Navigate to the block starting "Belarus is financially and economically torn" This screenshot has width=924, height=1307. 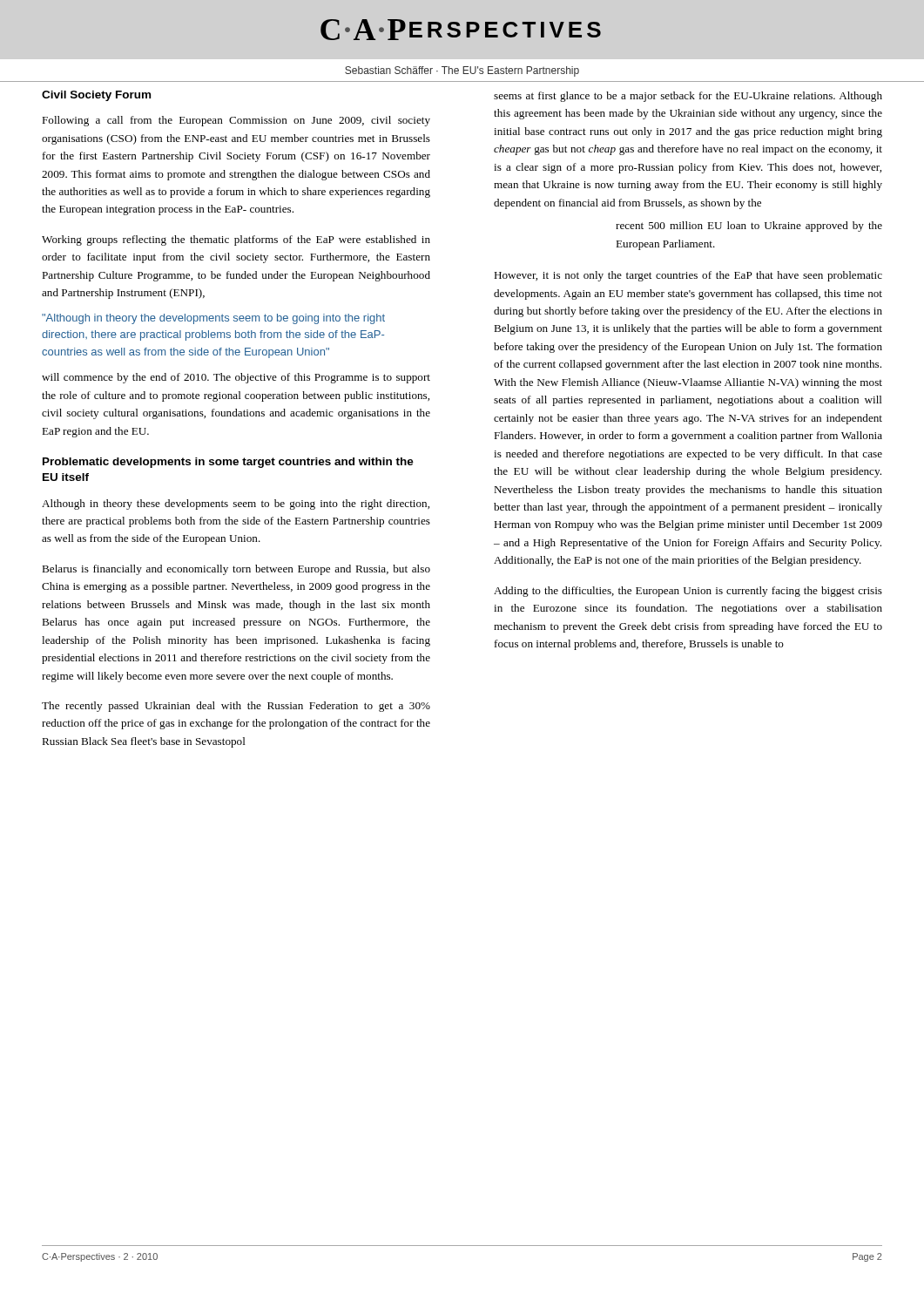point(236,622)
